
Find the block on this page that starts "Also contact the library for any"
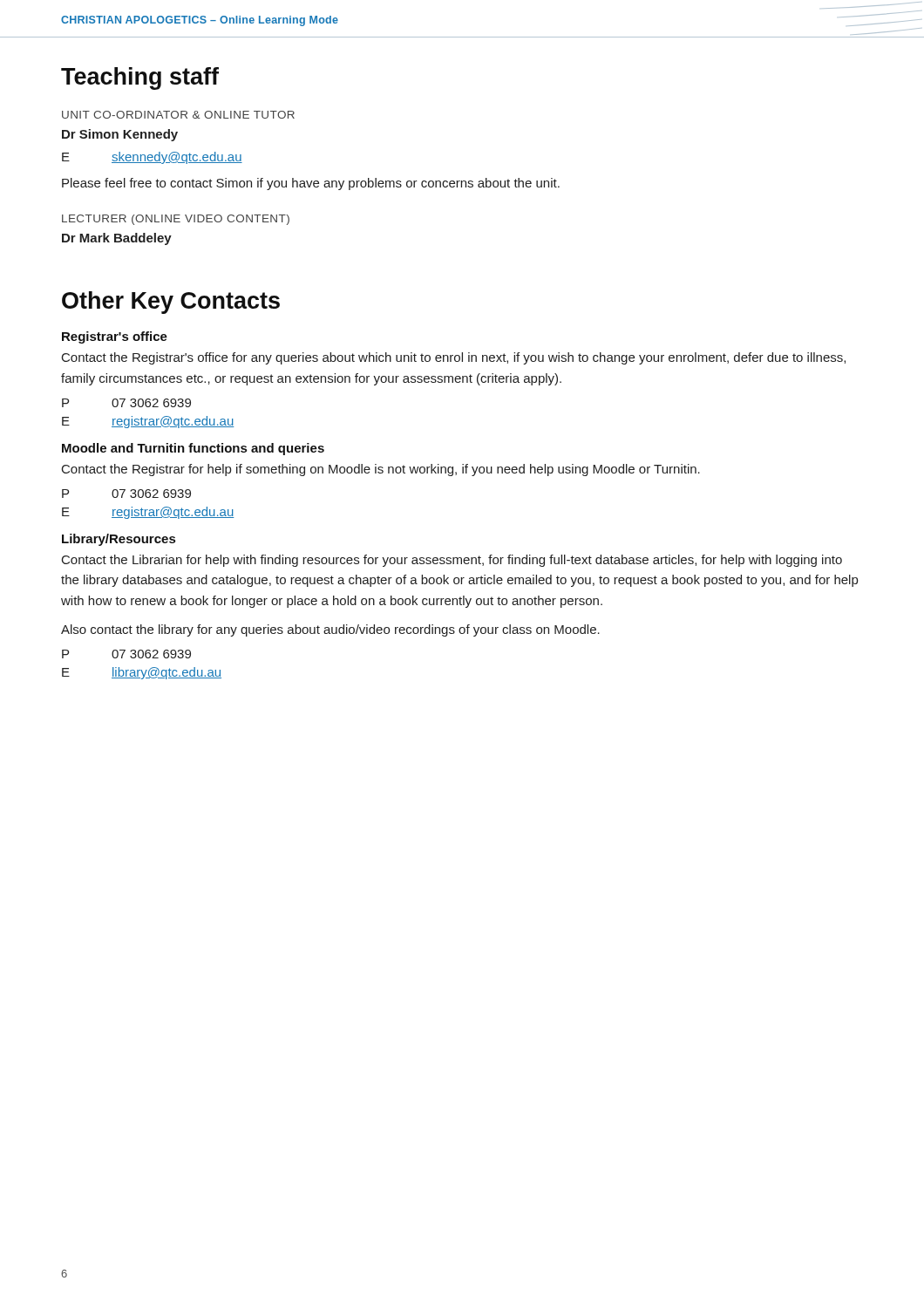(x=331, y=629)
